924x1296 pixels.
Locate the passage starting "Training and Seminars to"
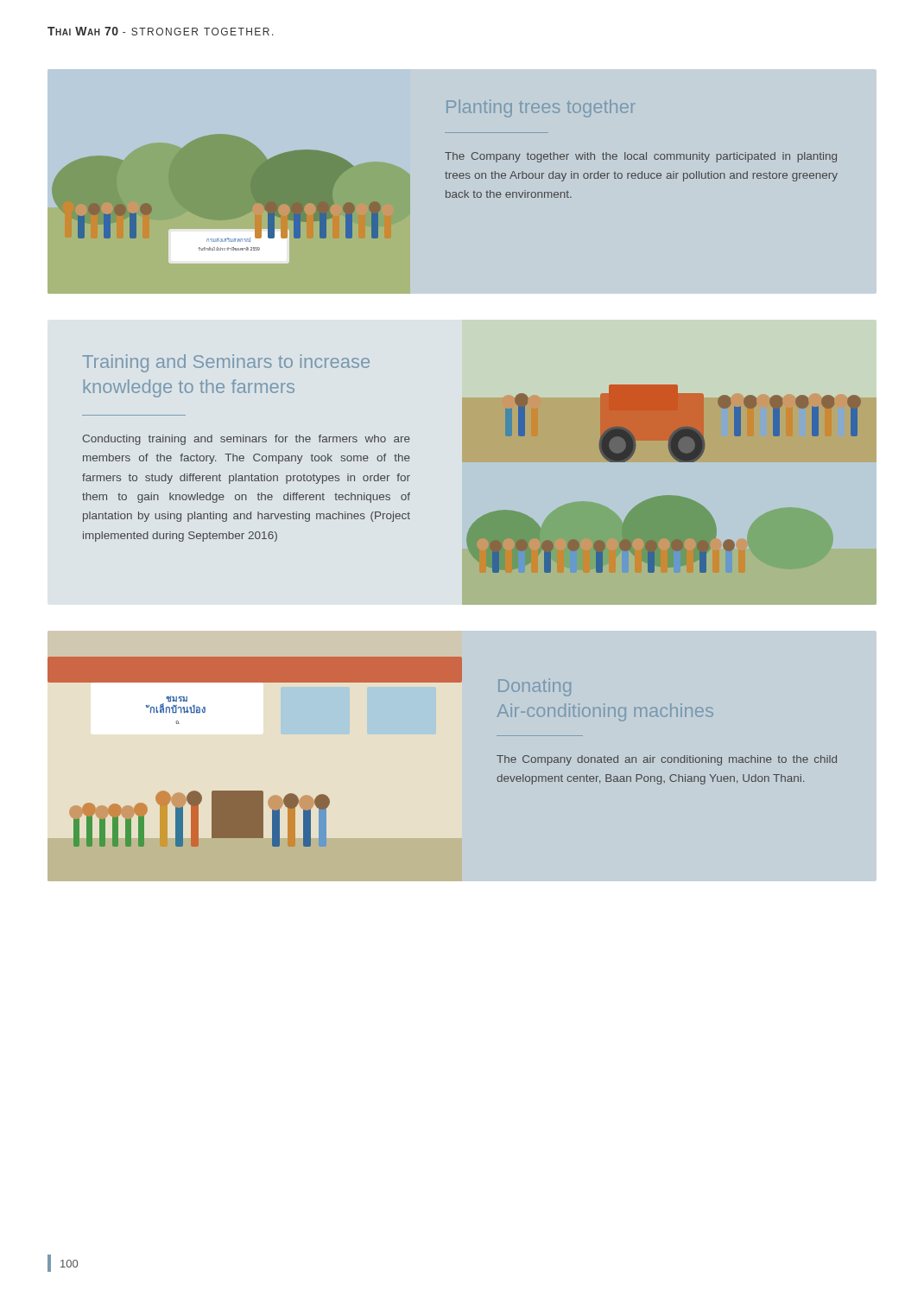226,374
